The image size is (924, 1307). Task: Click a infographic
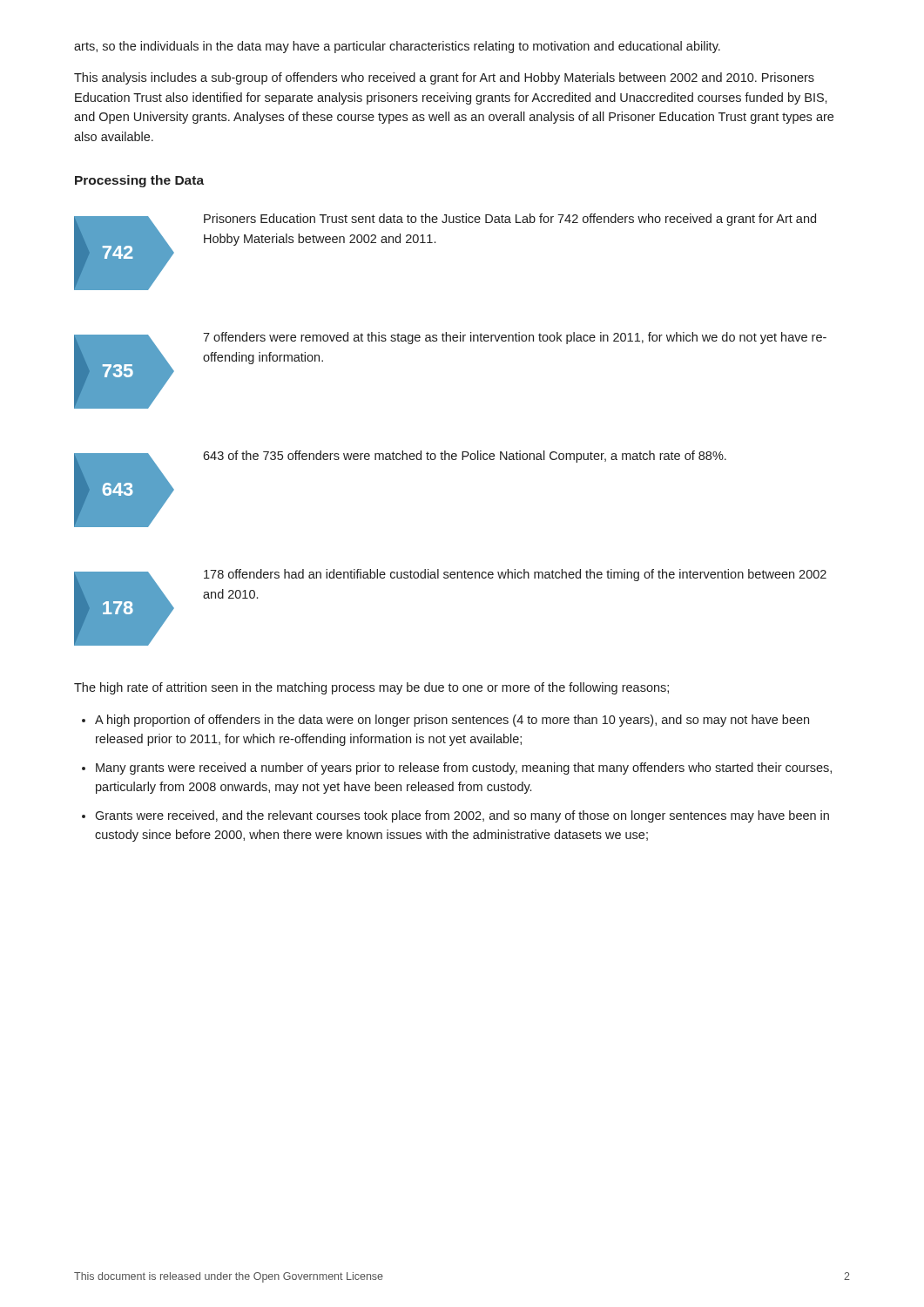462,431
